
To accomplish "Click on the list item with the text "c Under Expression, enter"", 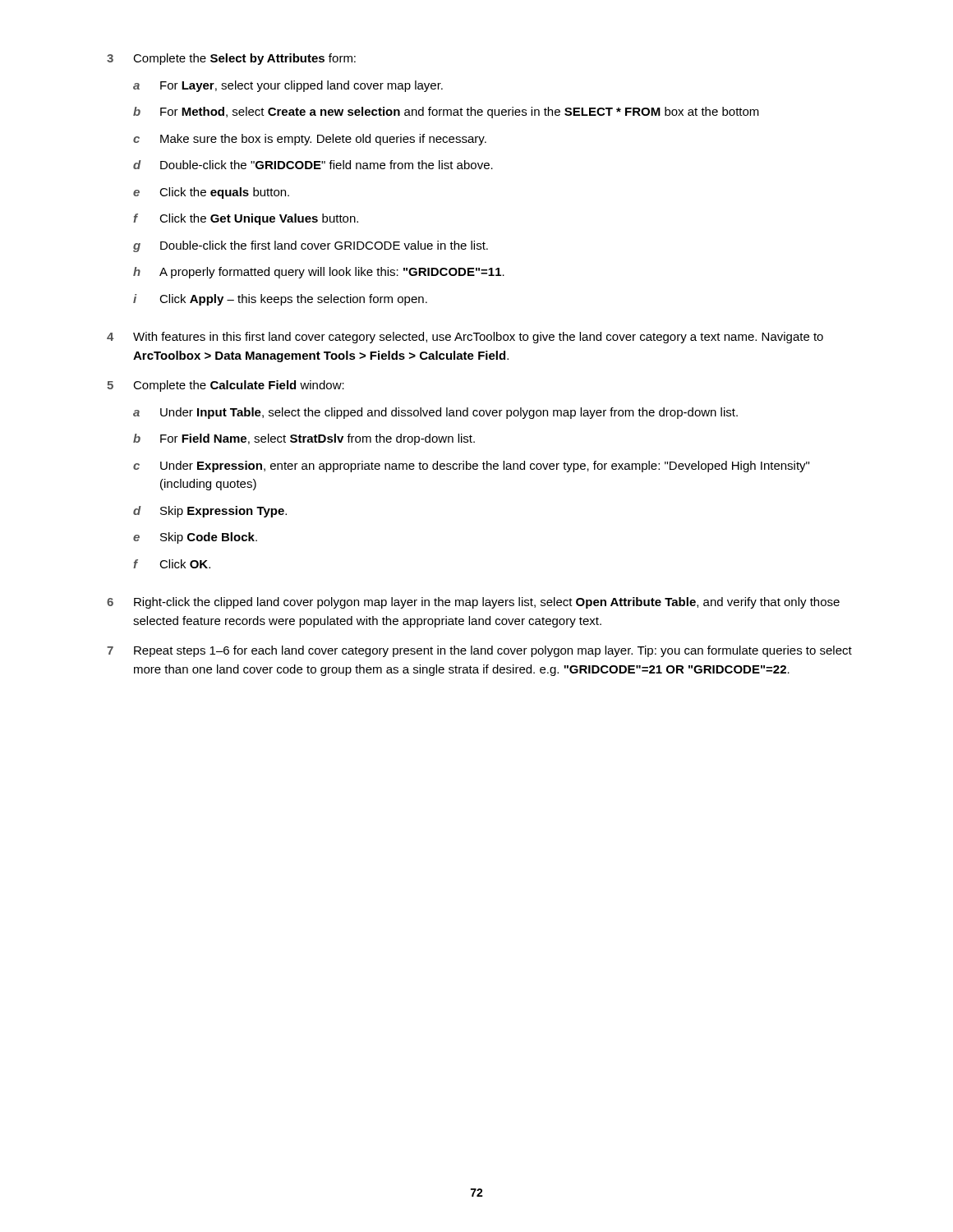I will pos(494,475).
